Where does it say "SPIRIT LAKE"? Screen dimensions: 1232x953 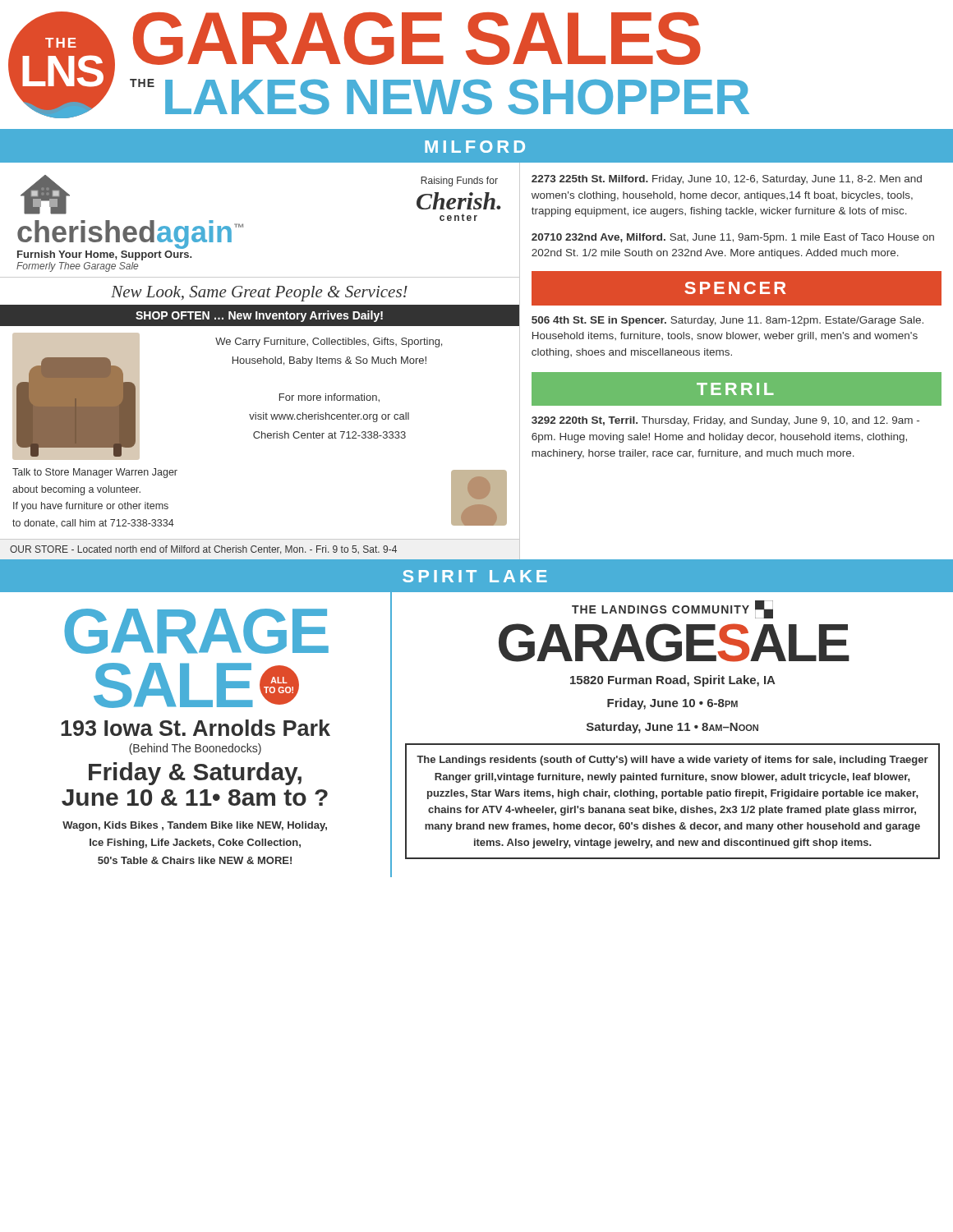pyautogui.click(x=476, y=576)
